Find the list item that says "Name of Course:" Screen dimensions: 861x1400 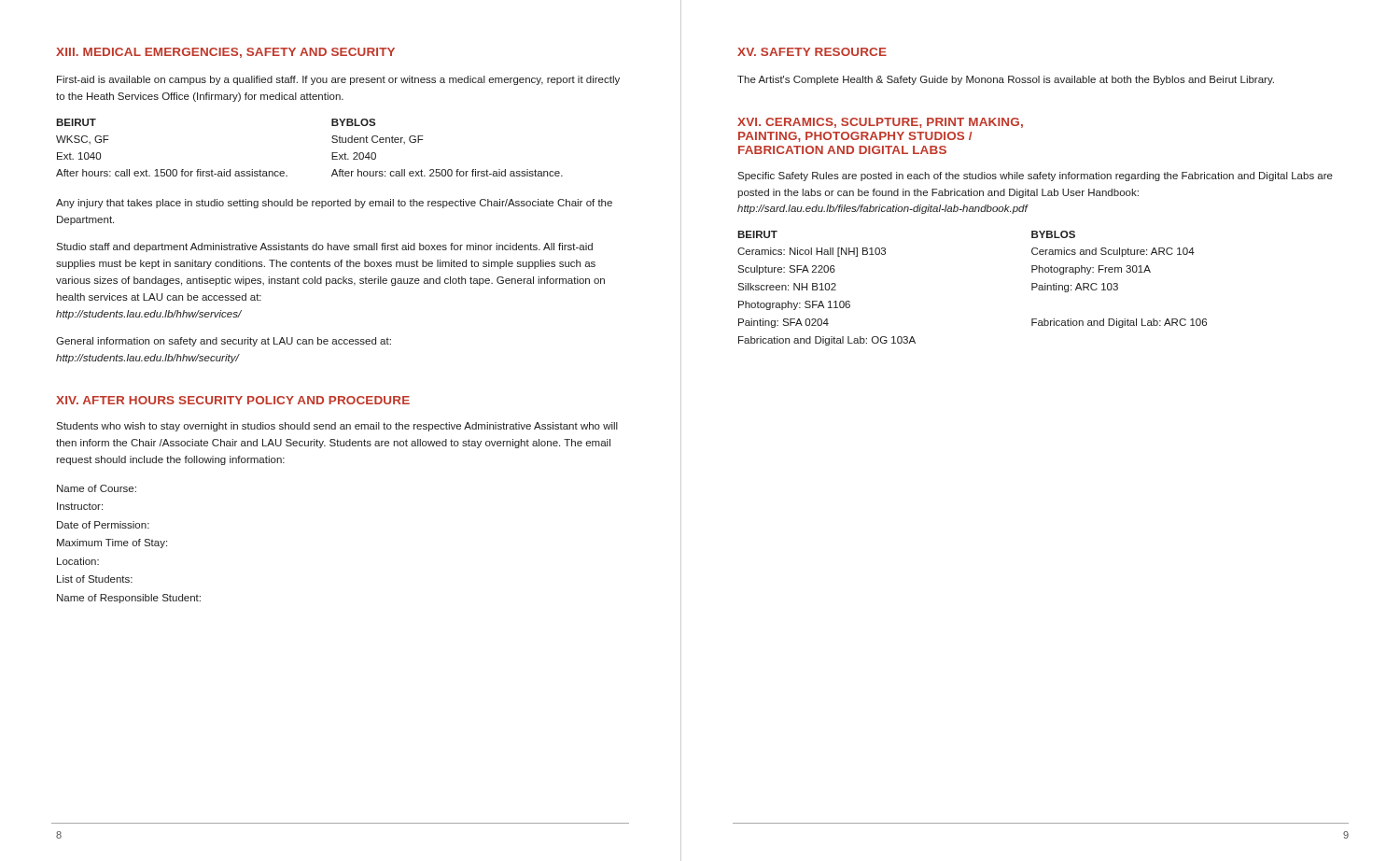point(97,488)
